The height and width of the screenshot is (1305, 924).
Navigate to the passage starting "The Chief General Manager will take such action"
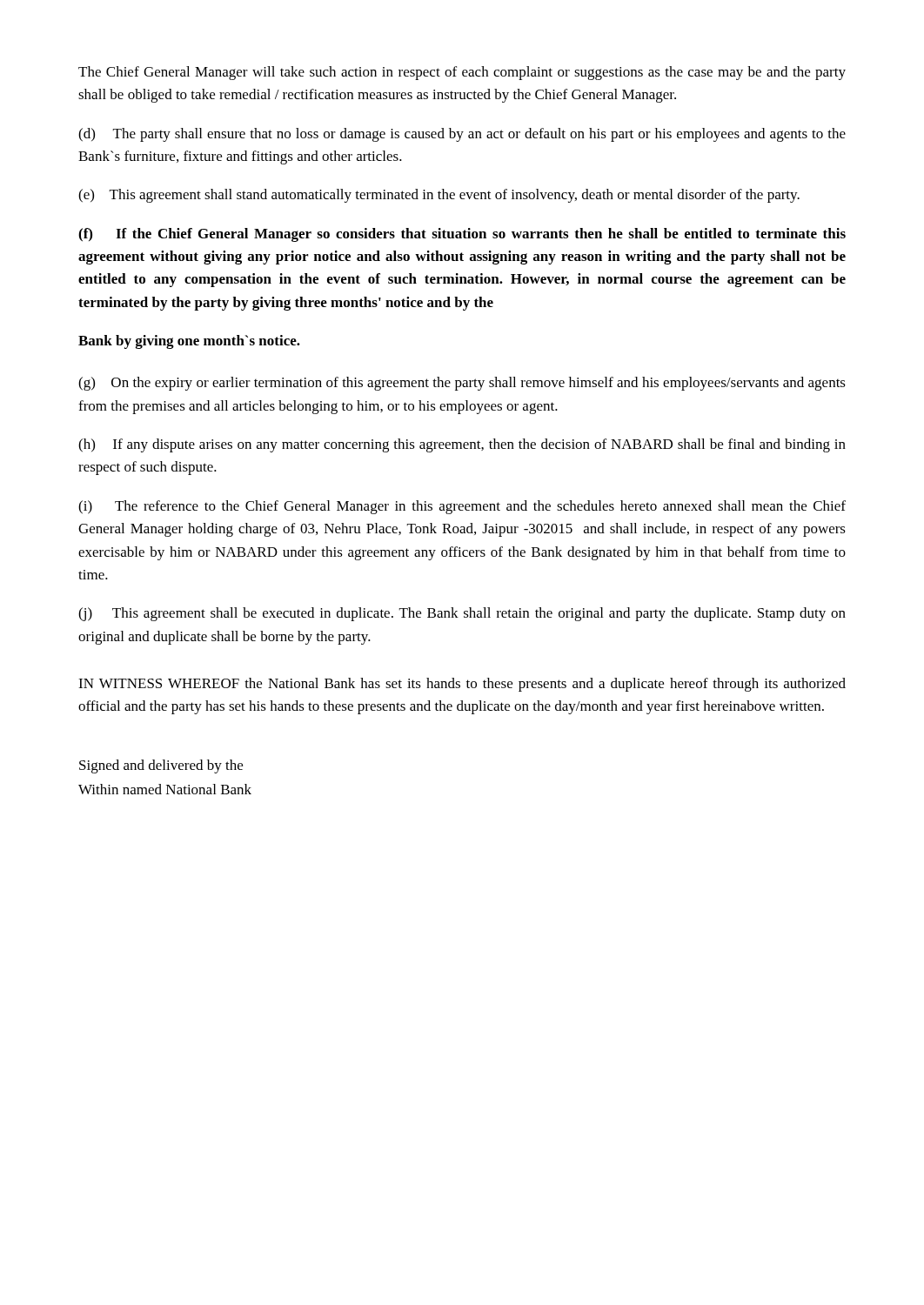(x=462, y=83)
